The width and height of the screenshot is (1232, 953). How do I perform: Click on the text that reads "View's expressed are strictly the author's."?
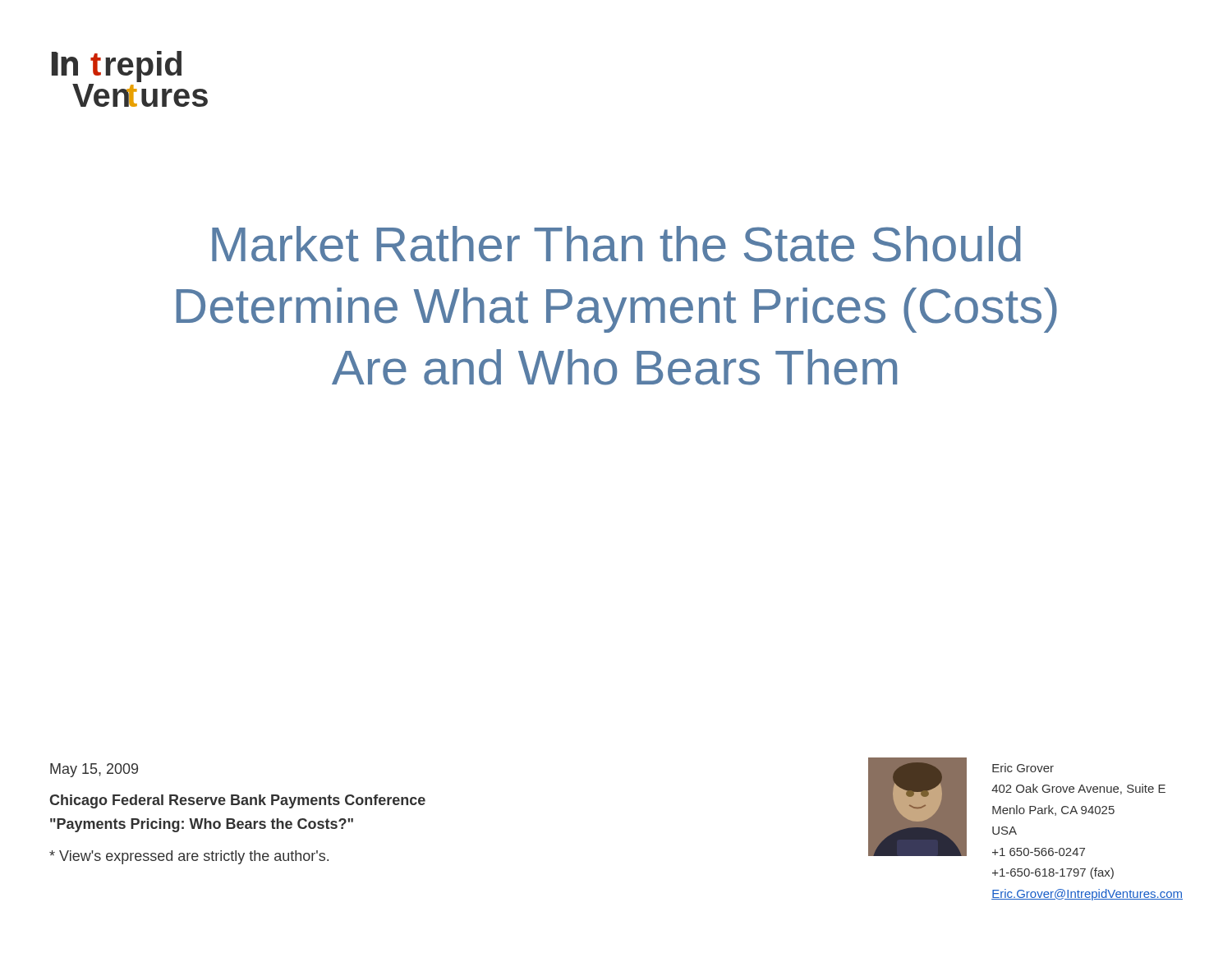click(190, 856)
